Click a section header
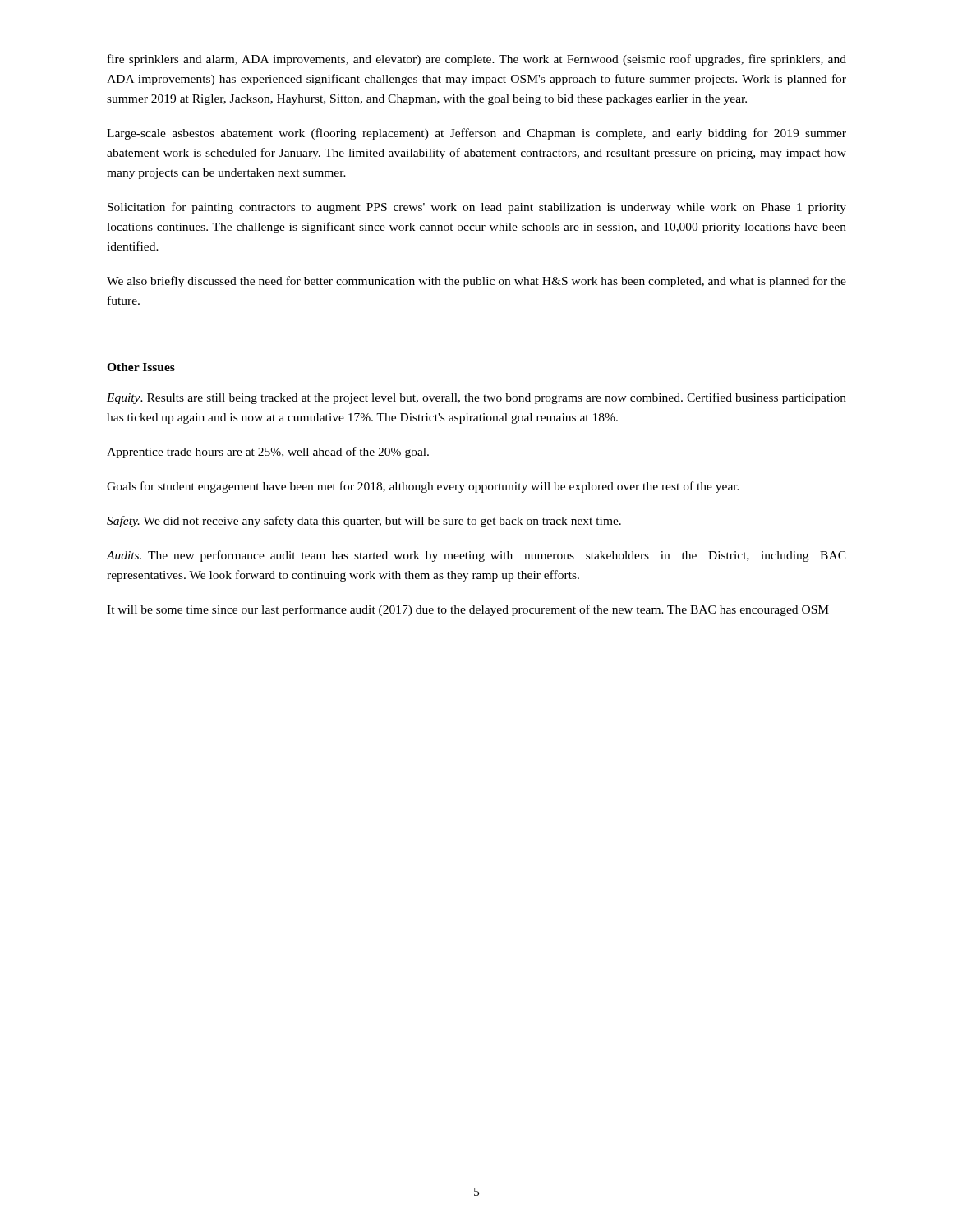 141,367
